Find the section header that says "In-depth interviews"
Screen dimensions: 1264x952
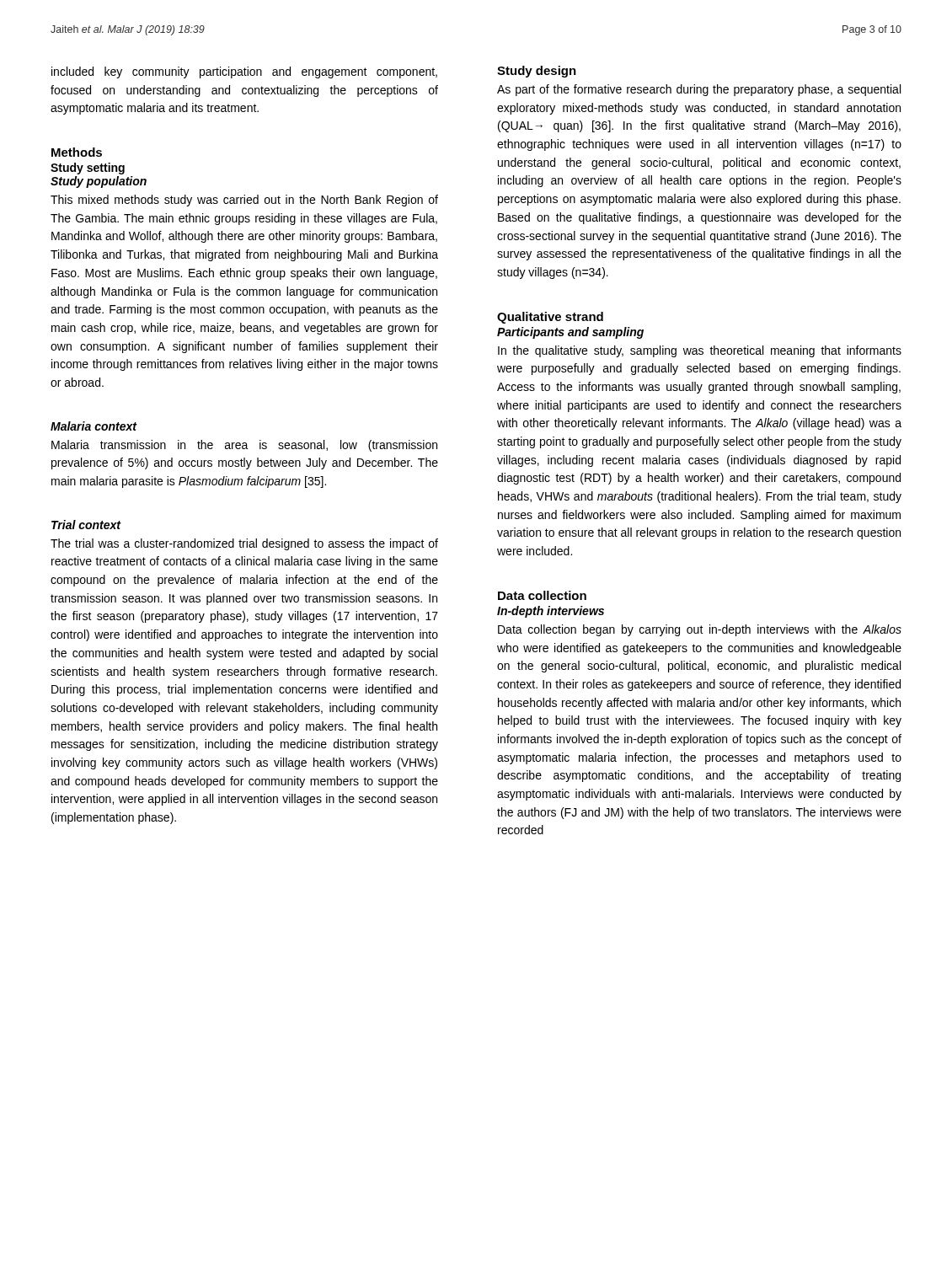[551, 611]
